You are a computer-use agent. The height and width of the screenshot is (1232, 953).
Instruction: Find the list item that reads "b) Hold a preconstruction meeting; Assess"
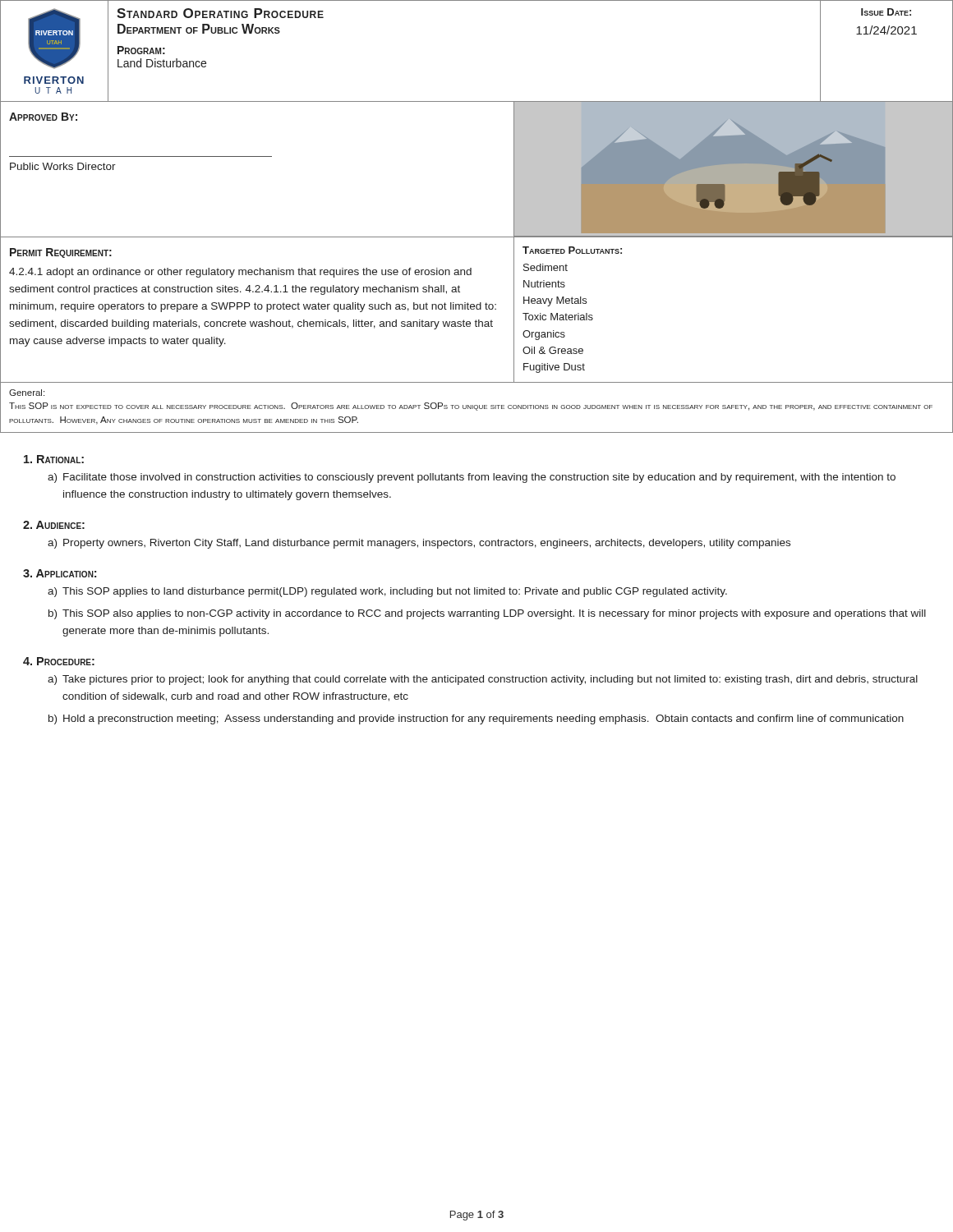pos(476,719)
